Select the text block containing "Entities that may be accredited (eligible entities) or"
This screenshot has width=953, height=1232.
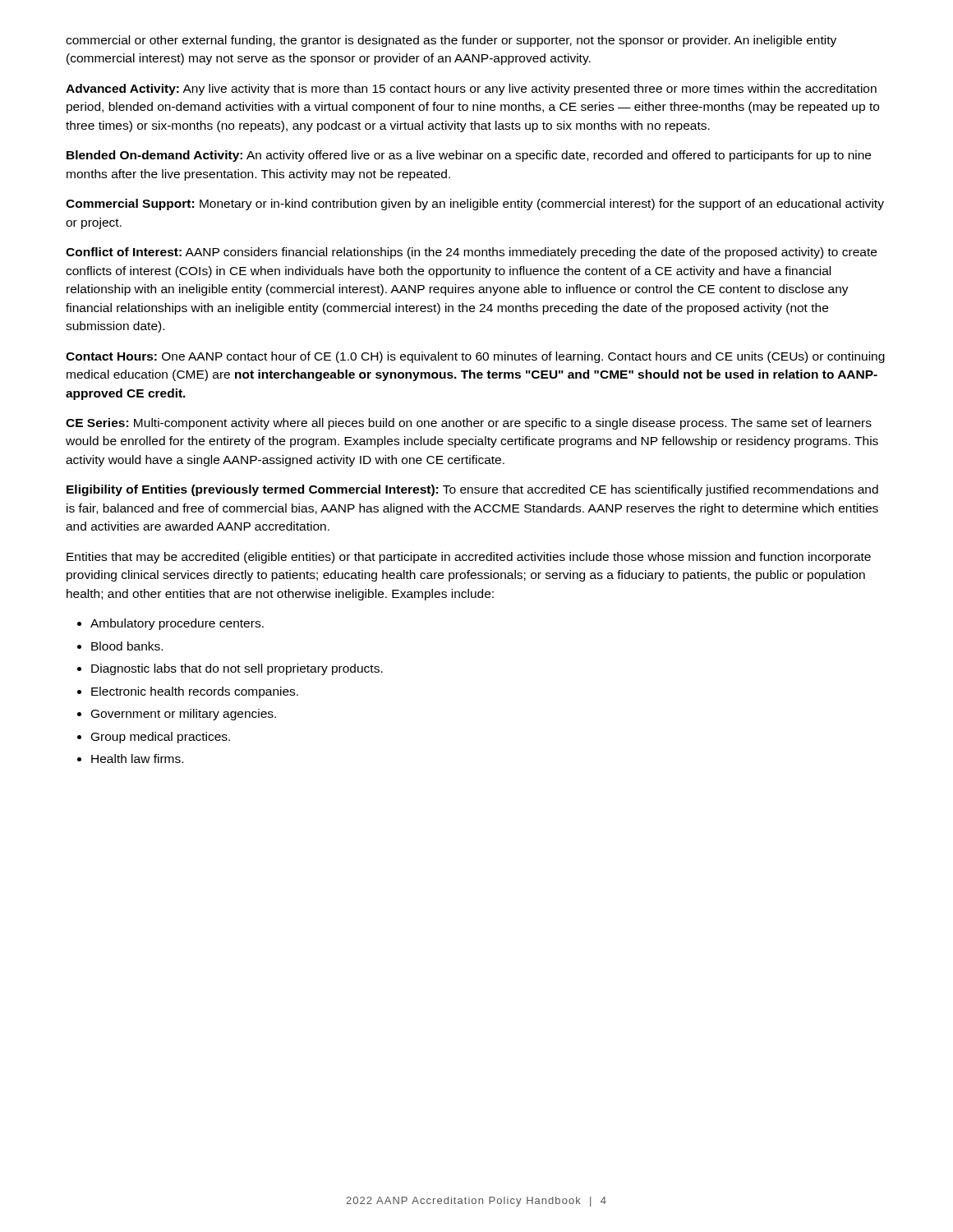click(x=468, y=575)
